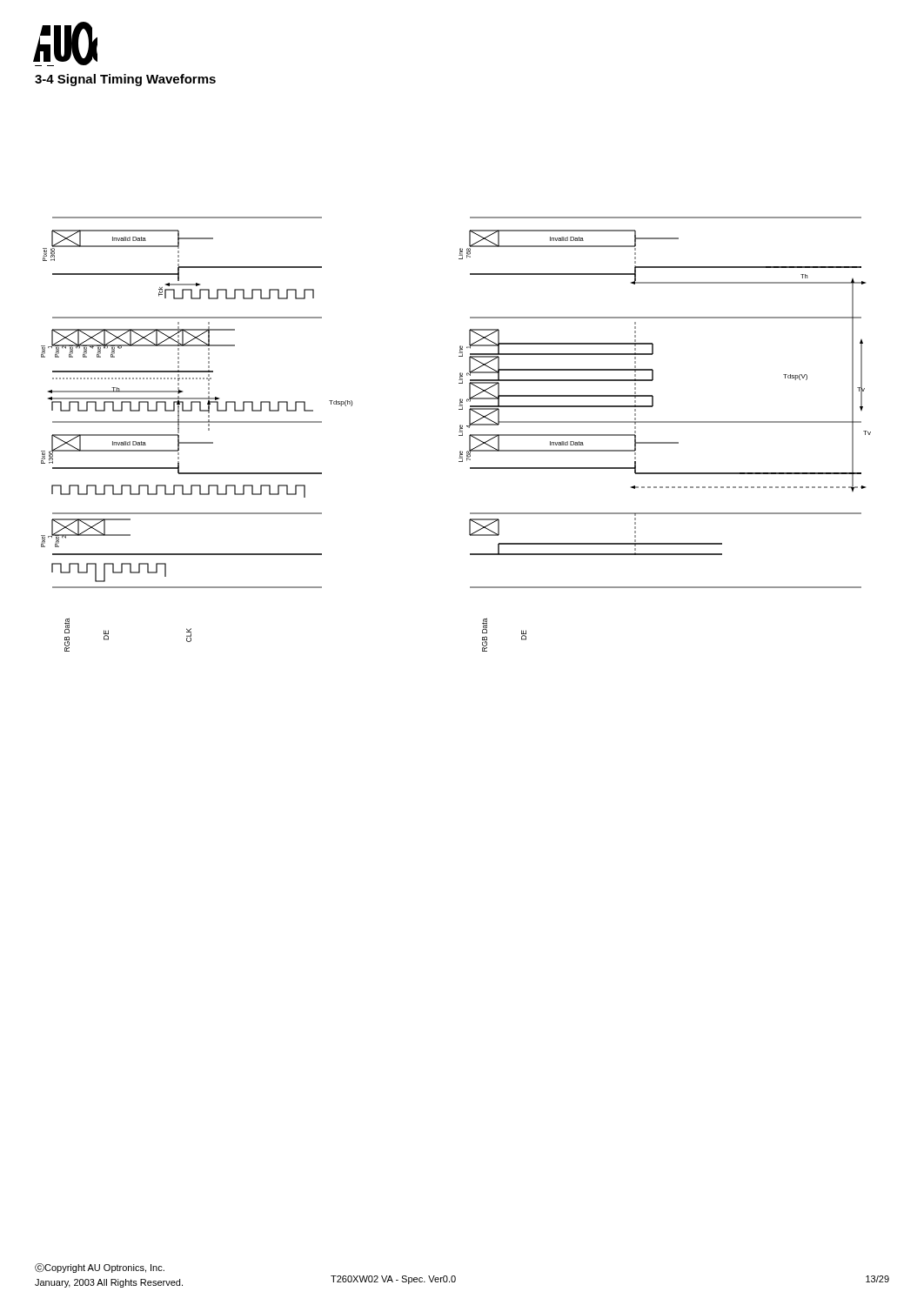
Task: Locate the logo
Action: [63, 45]
